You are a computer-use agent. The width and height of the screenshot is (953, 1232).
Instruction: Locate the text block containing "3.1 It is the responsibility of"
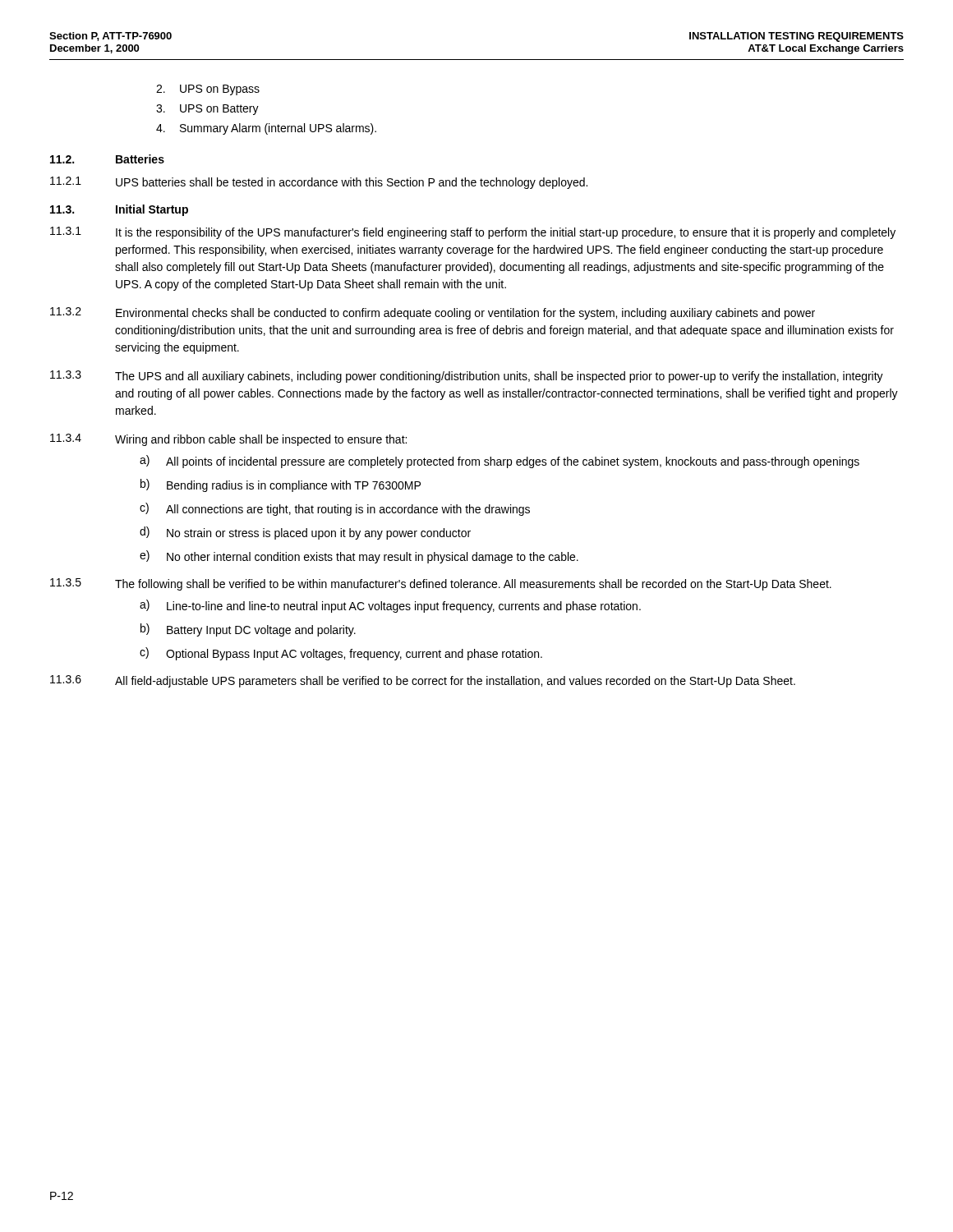[x=476, y=259]
